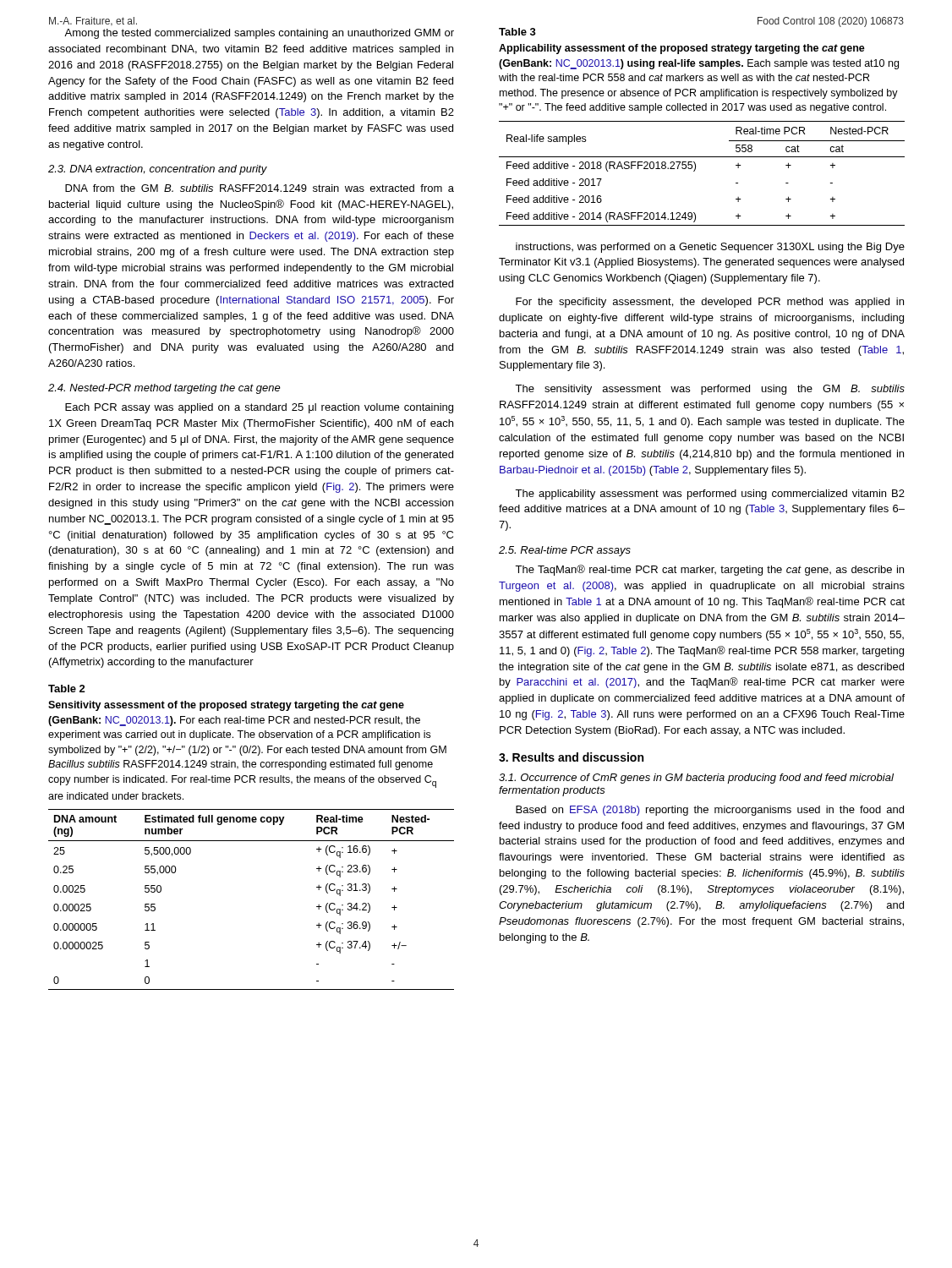
Task: Click the passage that begins "The TaqMan® real-time"
Action: click(702, 650)
